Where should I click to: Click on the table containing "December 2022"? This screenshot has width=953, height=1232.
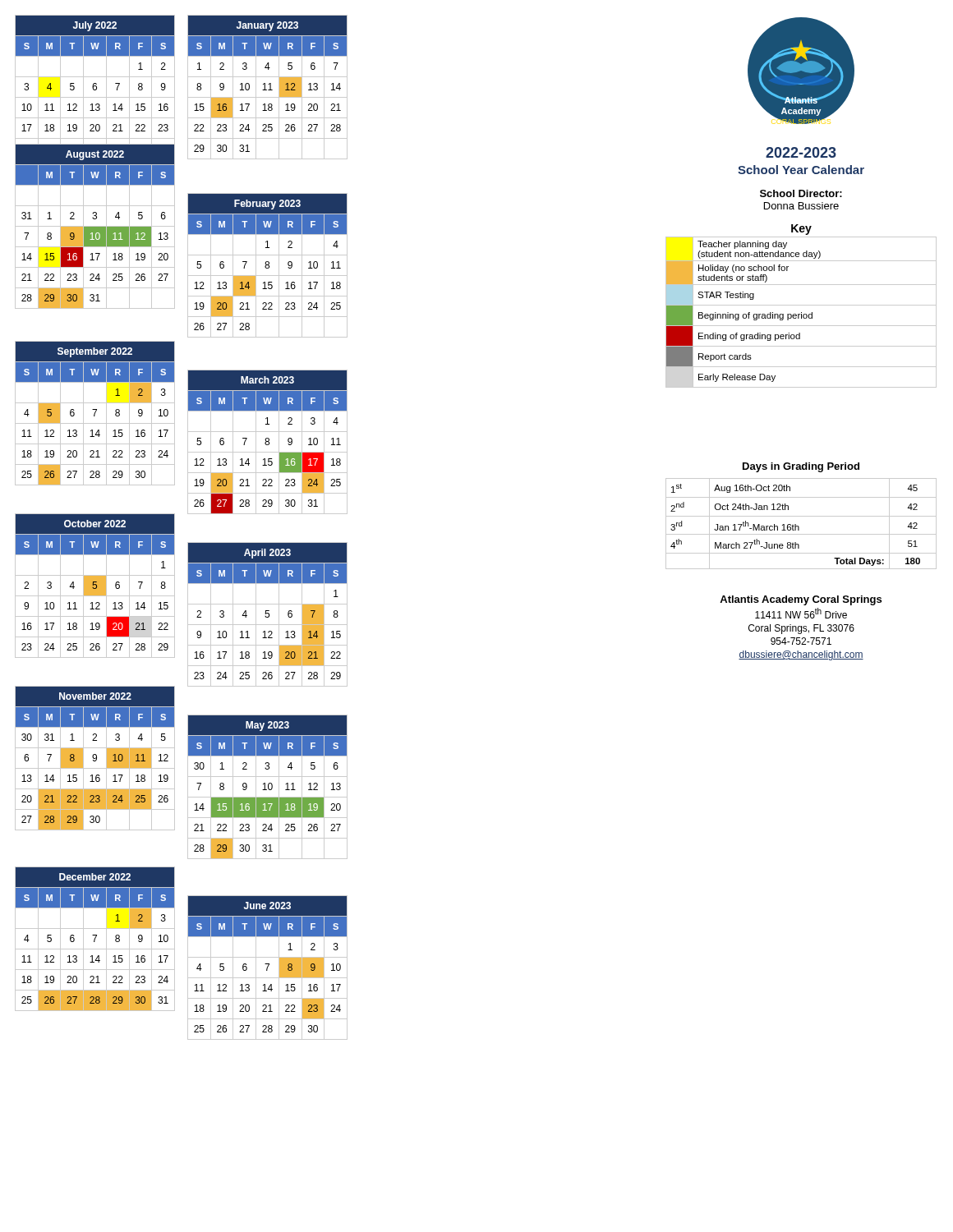pos(95,939)
